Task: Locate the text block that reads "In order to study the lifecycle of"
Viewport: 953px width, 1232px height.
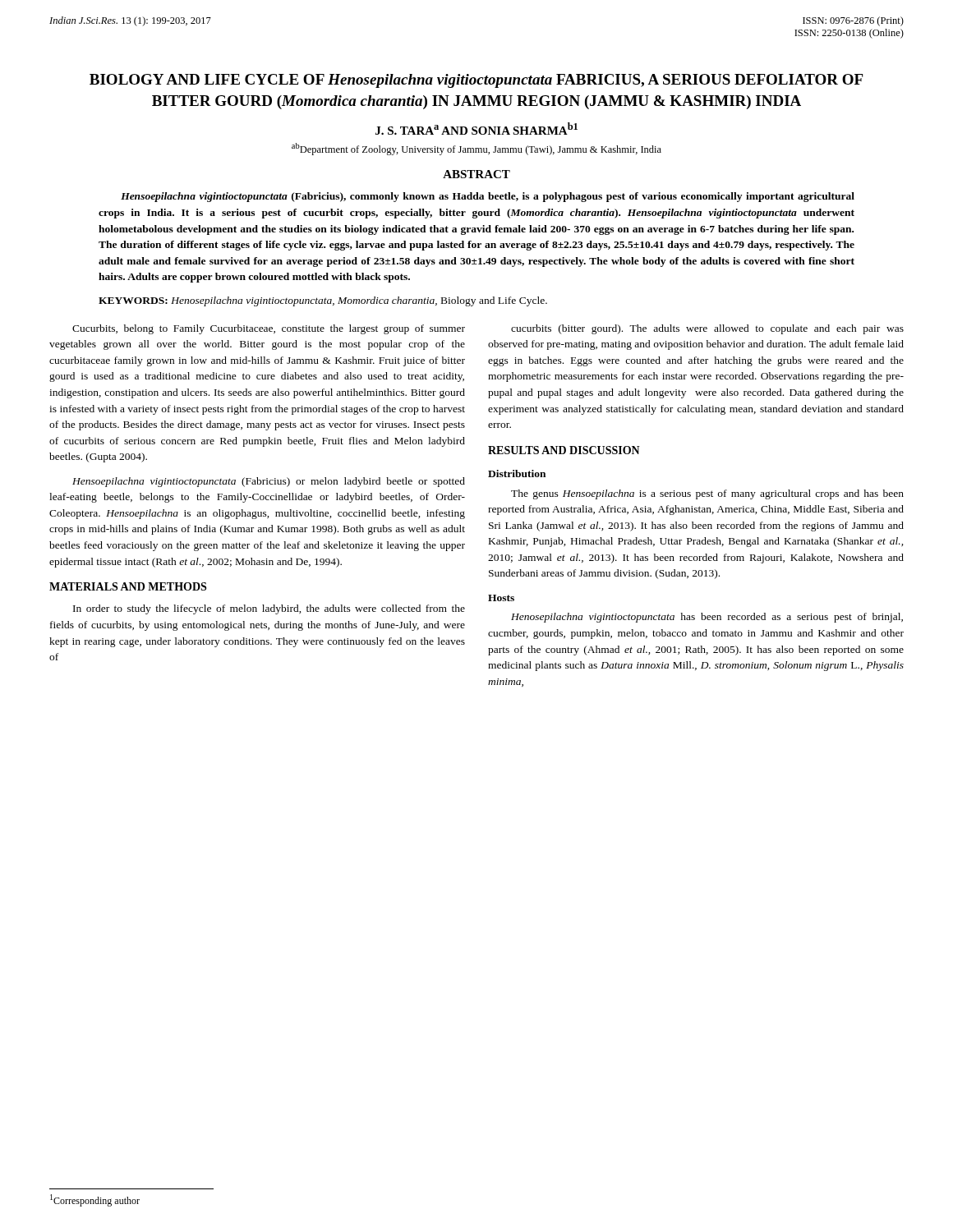Action: [x=257, y=633]
